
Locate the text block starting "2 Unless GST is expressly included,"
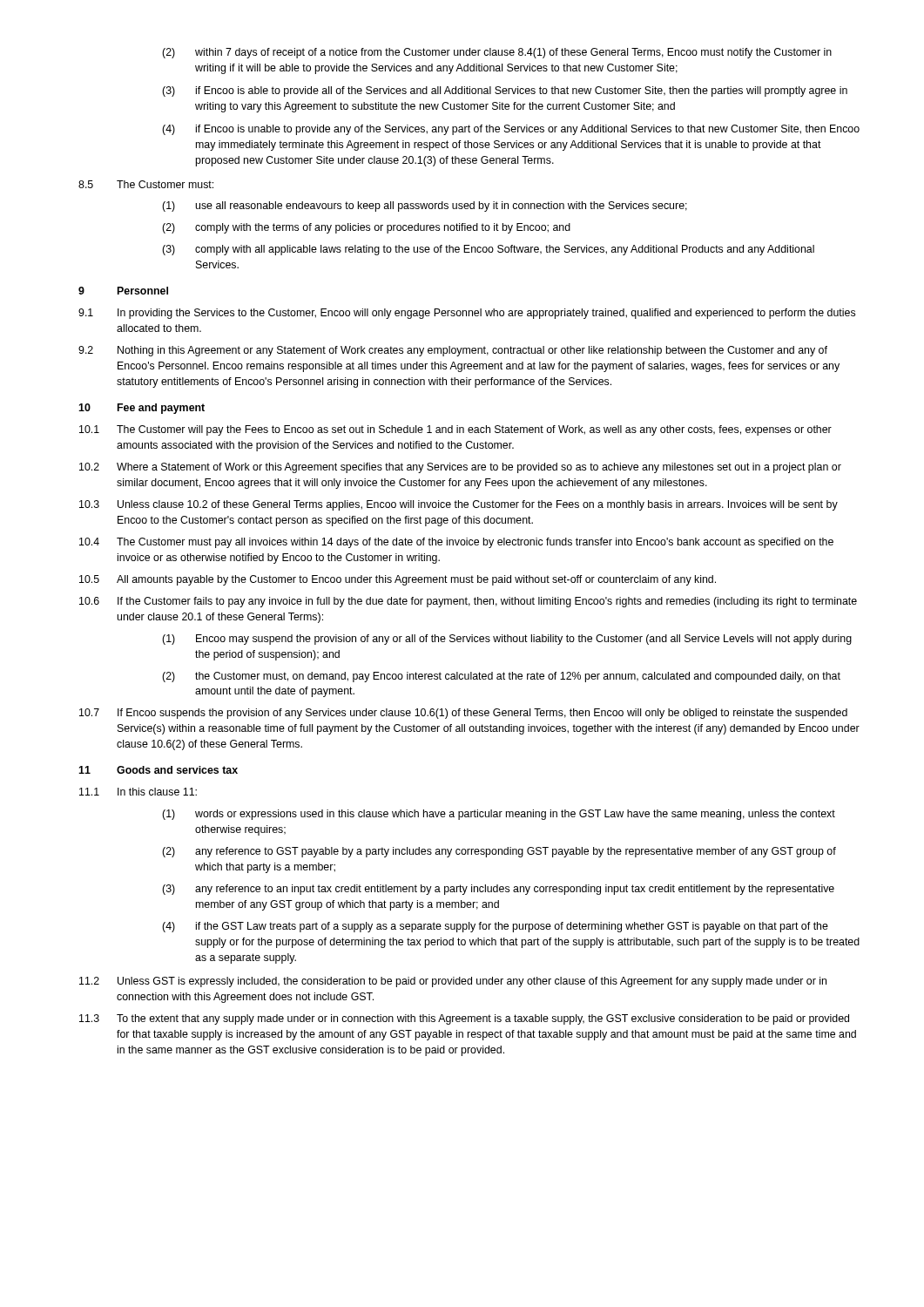[470, 990]
